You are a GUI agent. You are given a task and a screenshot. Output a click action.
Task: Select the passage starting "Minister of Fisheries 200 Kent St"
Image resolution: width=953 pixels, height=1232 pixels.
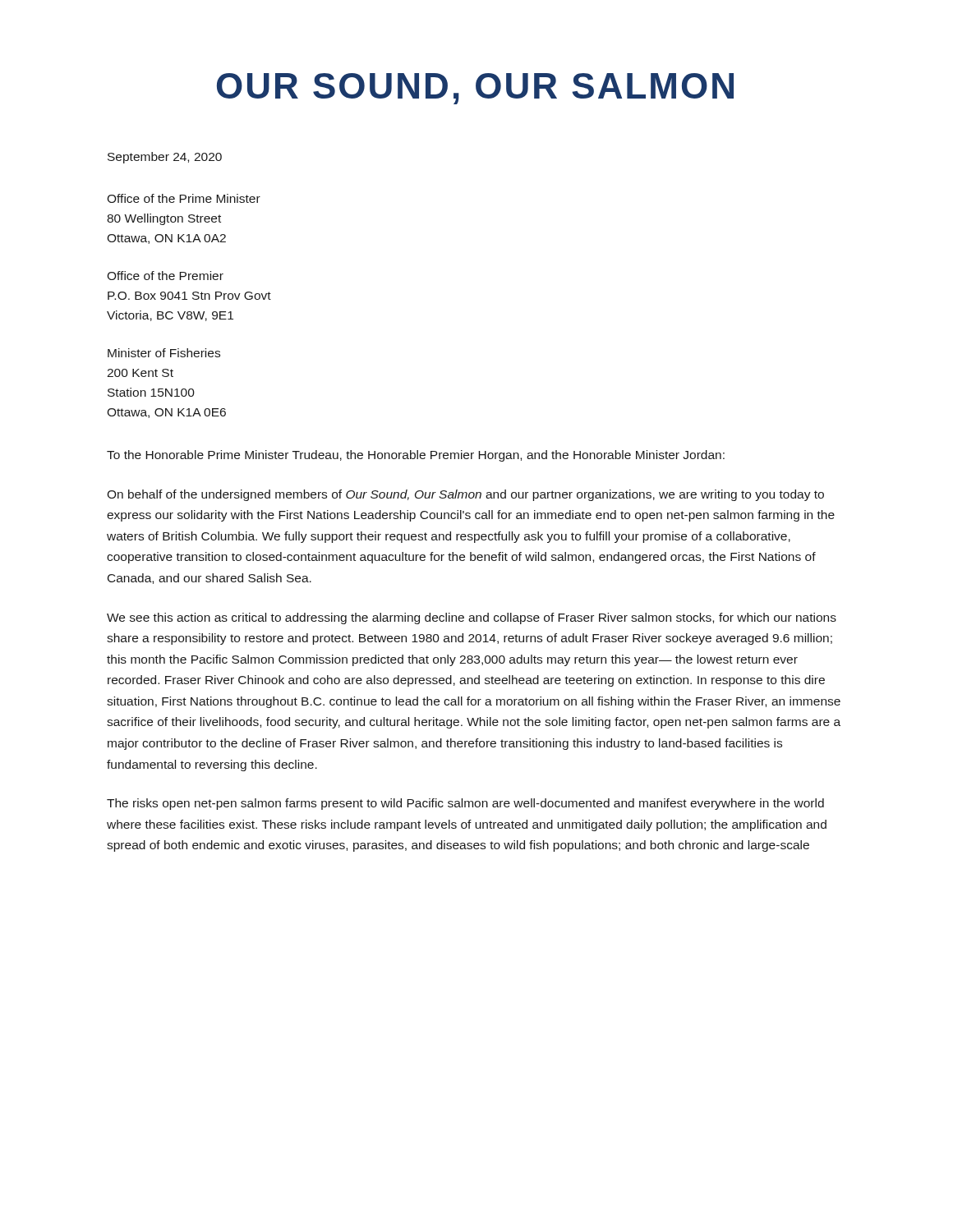tap(167, 382)
